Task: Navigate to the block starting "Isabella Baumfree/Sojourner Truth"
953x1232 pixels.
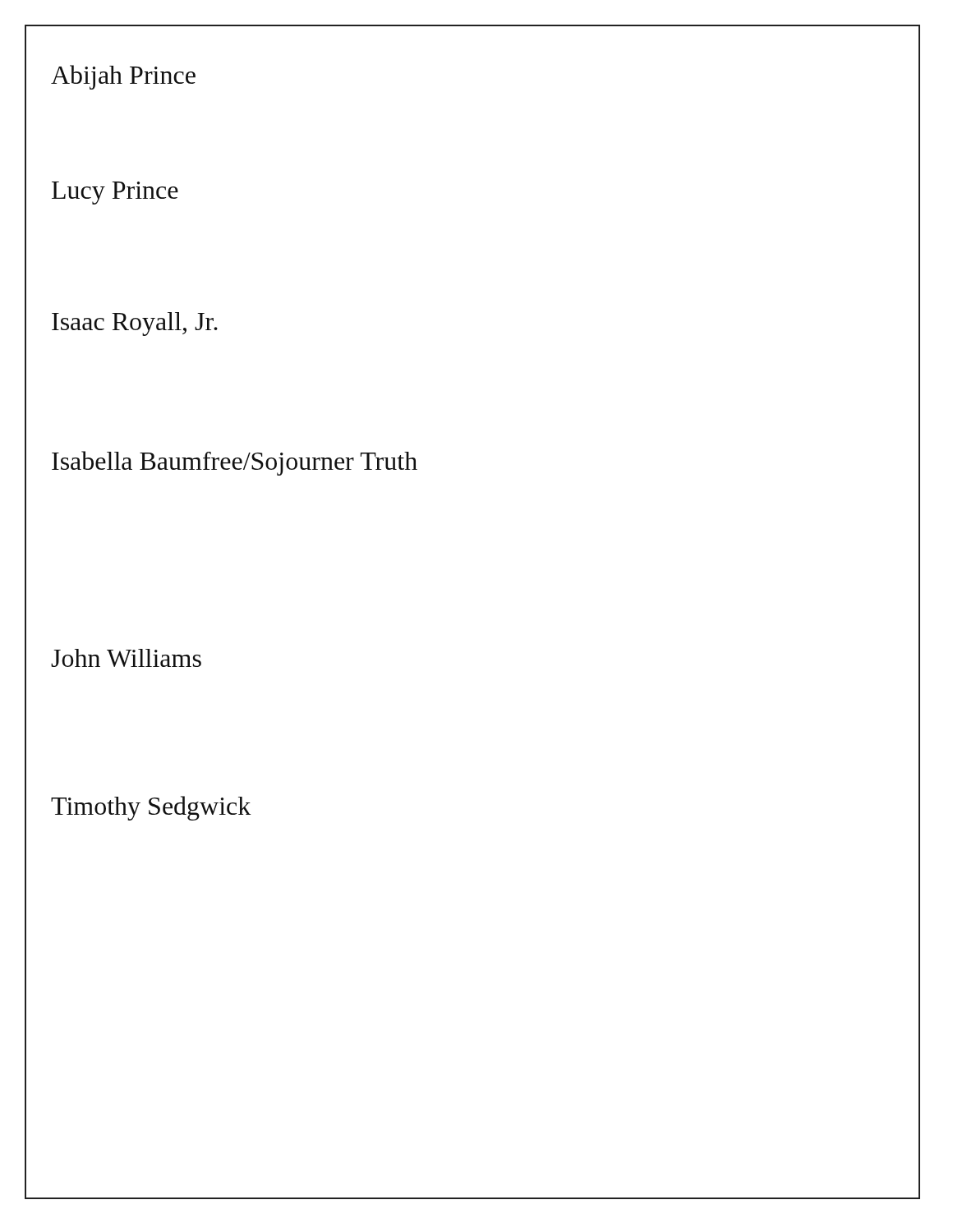Action: click(234, 461)
